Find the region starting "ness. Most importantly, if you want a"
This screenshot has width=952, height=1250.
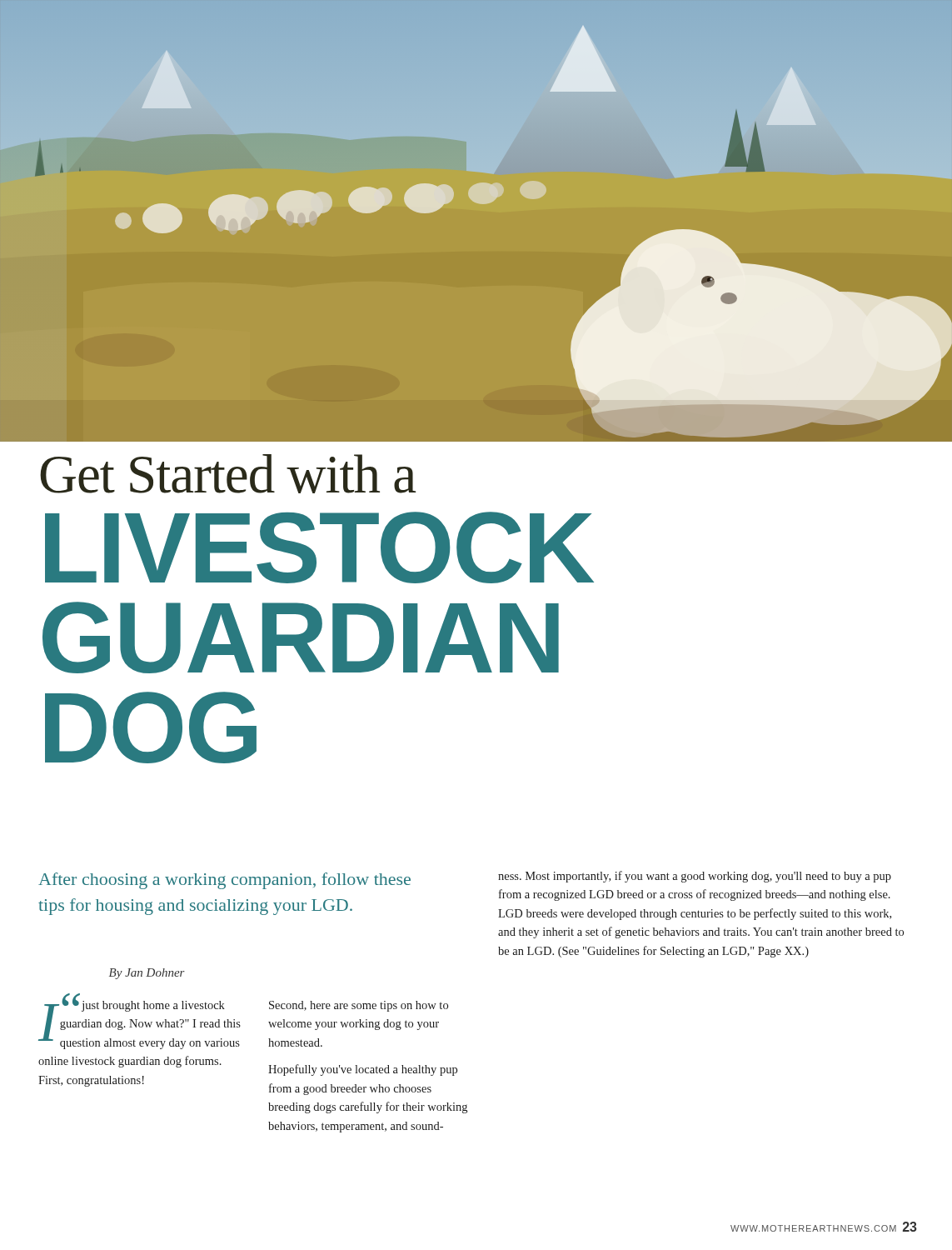705,913
